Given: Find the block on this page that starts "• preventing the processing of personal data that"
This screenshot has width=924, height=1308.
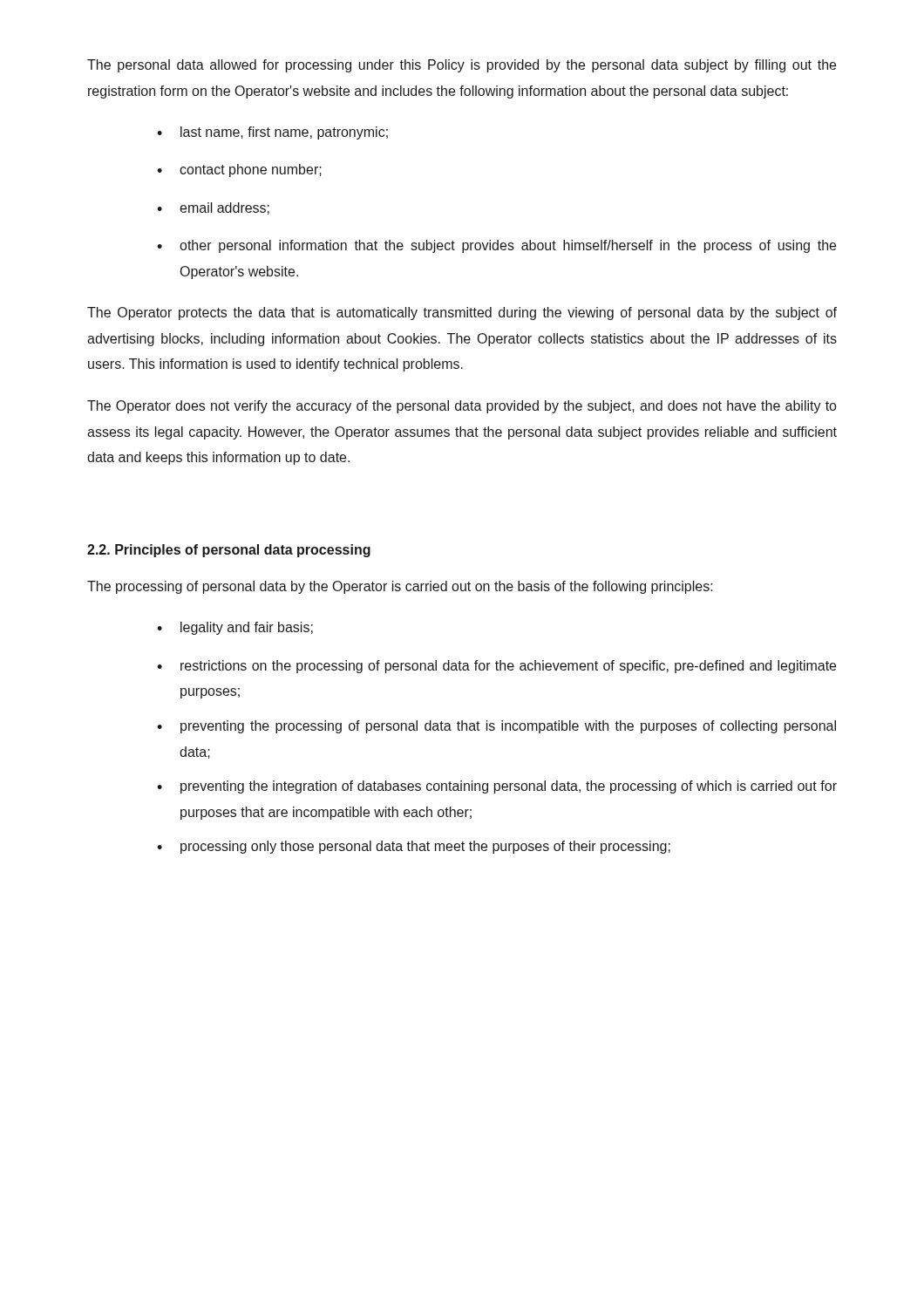Looking at the screenshot, I should click(497, 739).
